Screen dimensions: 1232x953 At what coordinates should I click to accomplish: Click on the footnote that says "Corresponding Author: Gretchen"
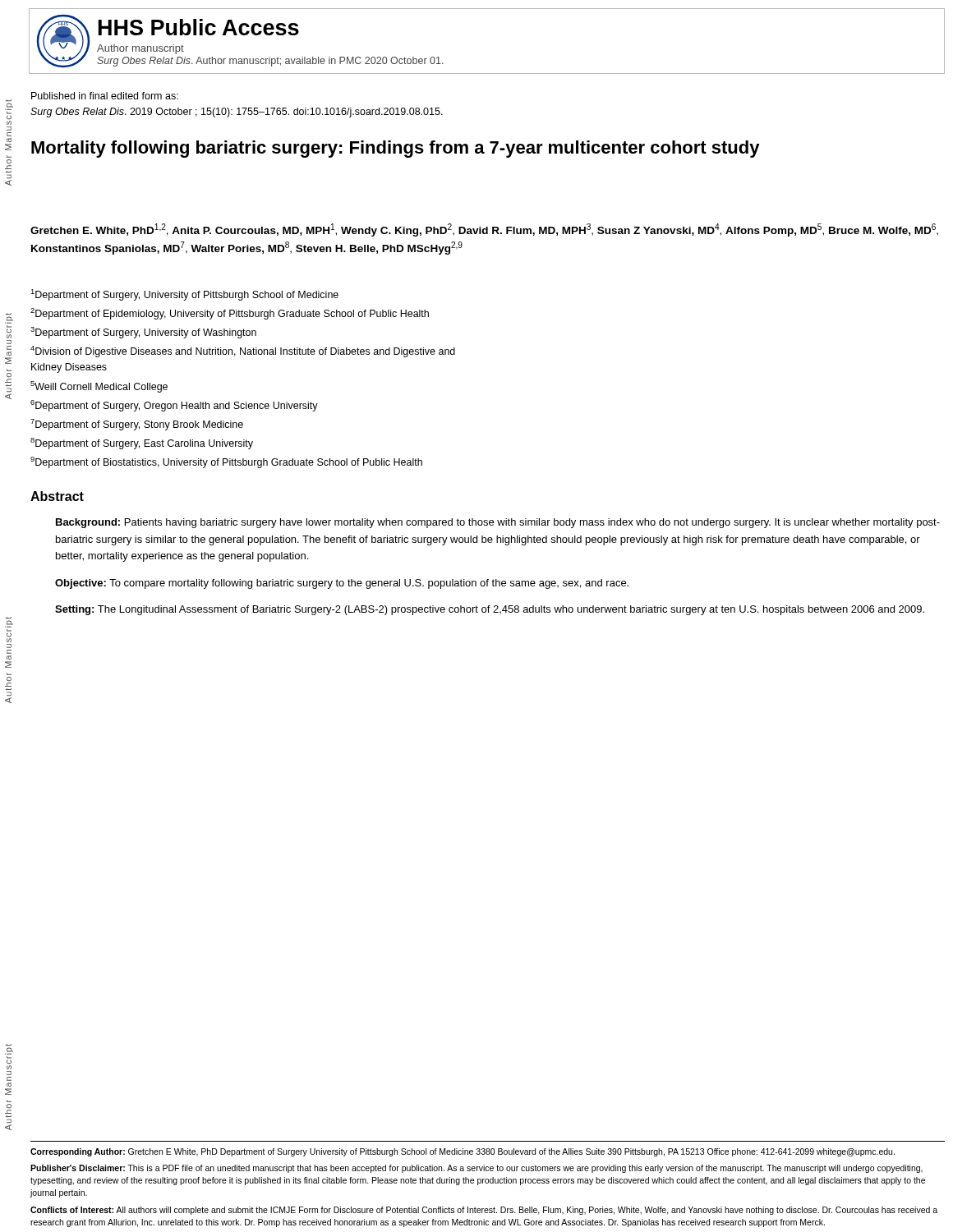point(463,1151)
